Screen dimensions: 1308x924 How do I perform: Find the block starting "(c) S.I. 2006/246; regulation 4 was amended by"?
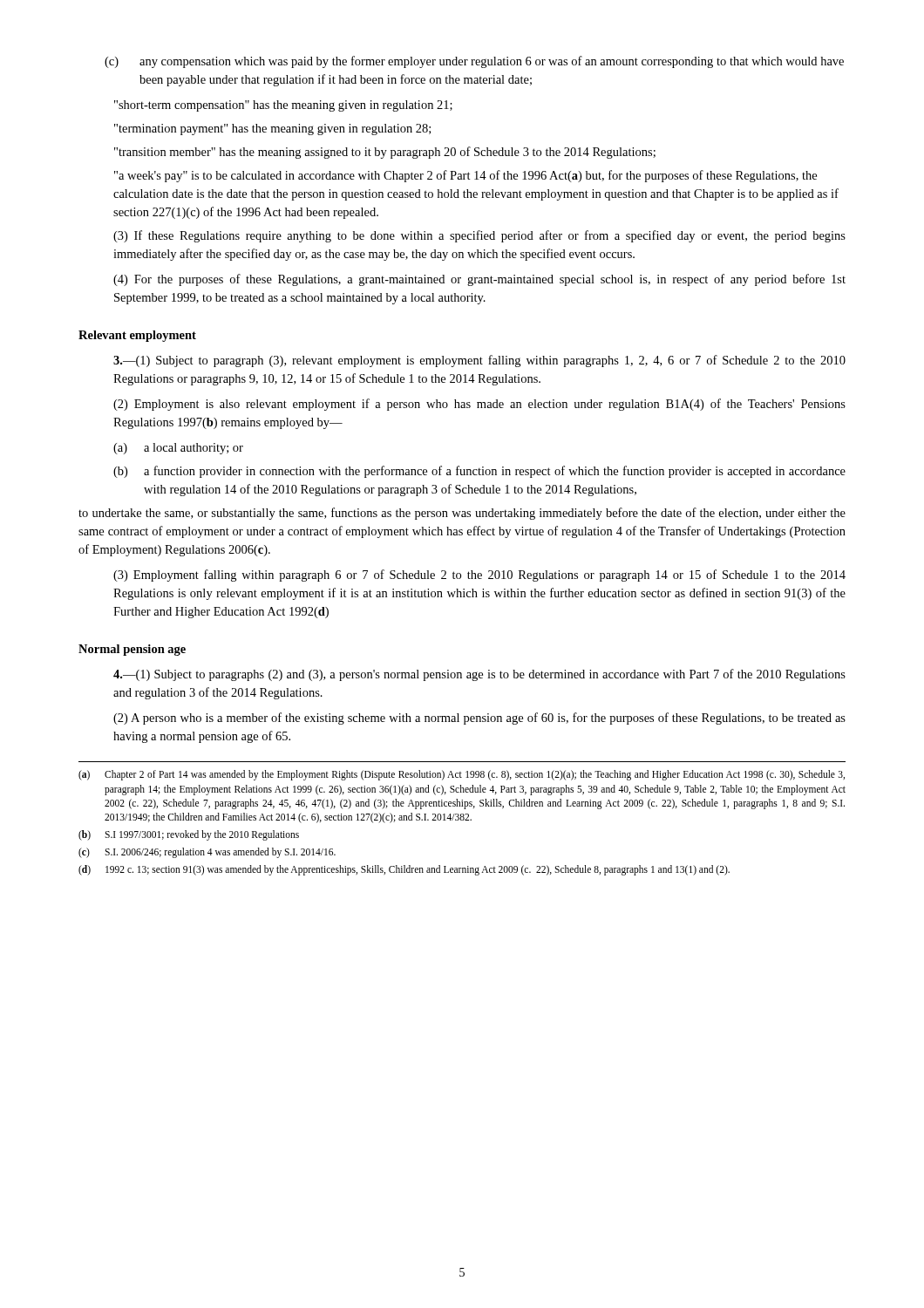(x=207, y=853)
